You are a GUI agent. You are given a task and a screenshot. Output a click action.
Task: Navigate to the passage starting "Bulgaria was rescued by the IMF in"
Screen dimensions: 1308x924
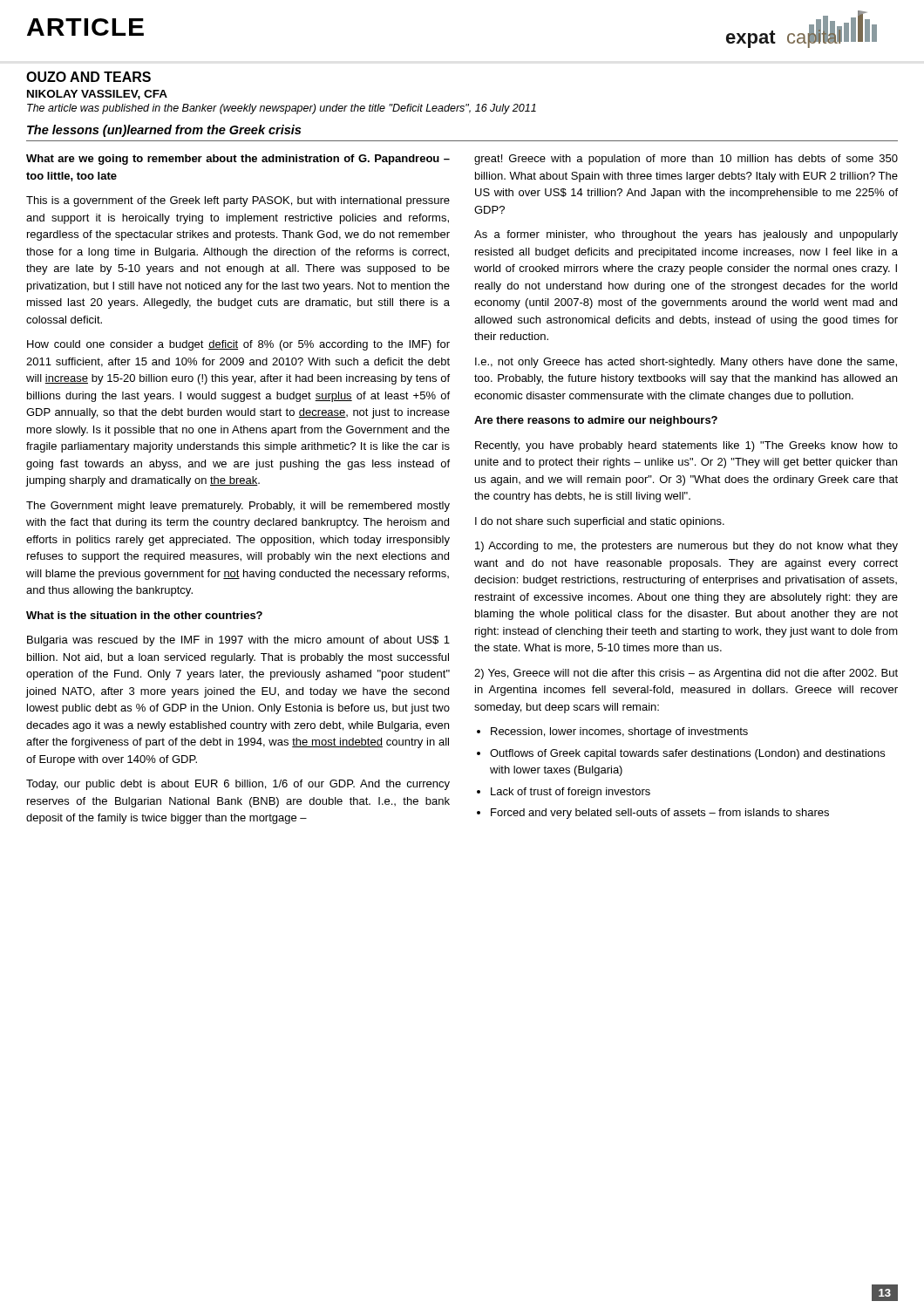click(x=238, y=699)
